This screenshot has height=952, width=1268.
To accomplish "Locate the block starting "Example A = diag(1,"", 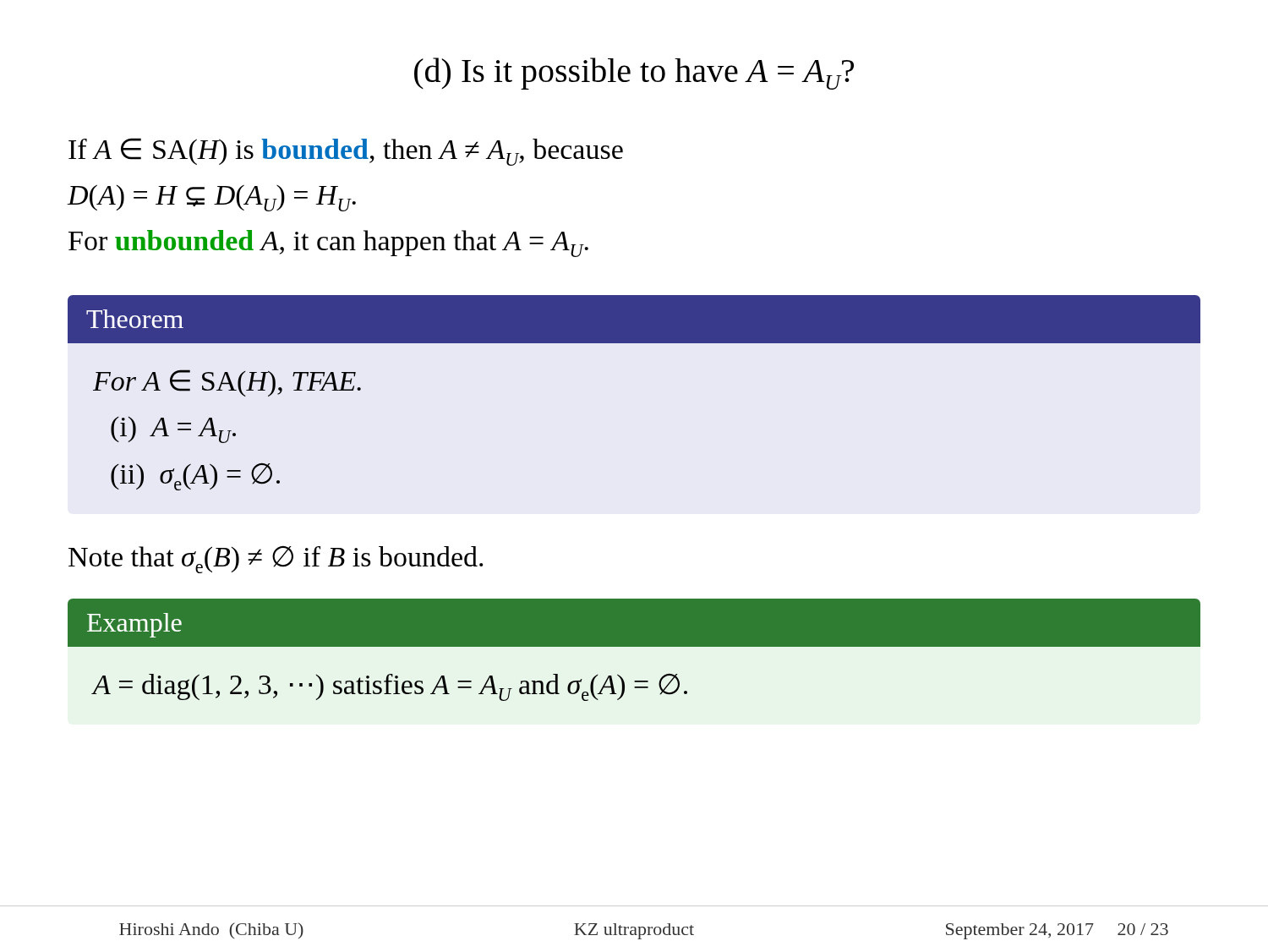I will tap(634, 662).
